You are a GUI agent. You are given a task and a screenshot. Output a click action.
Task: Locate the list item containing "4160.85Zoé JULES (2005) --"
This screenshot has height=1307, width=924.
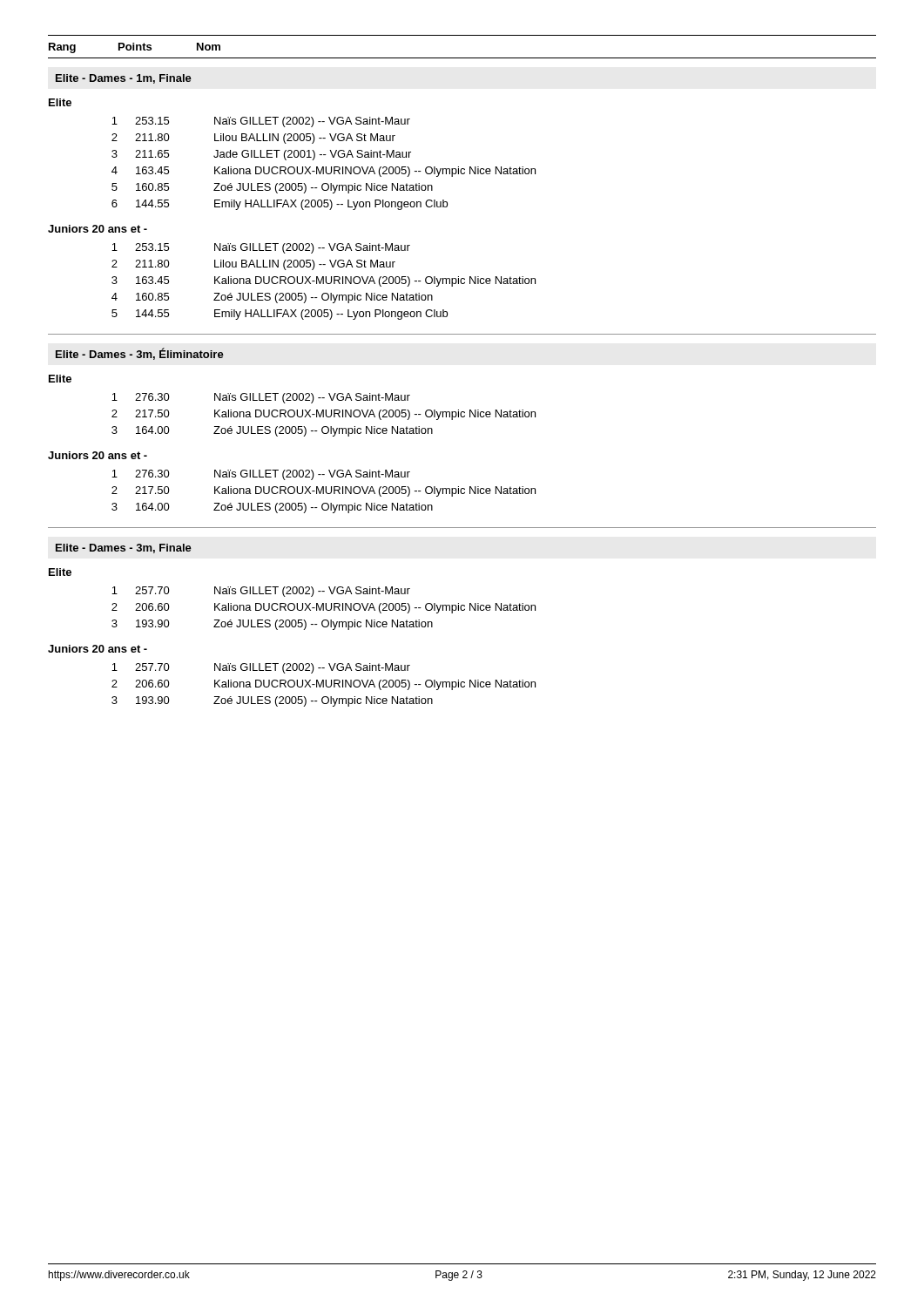[x=272, y=298]
